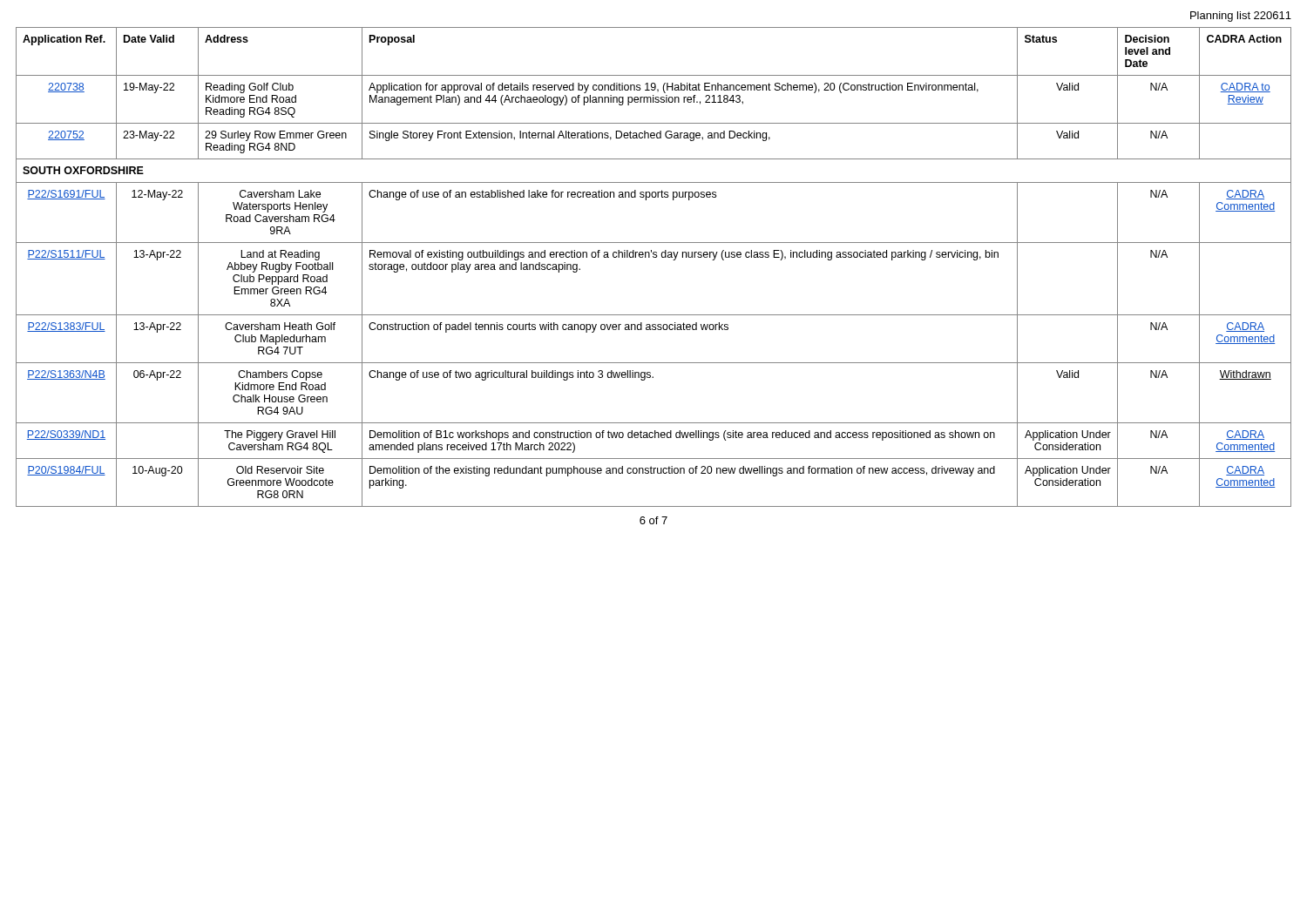Locate the table with the text "Date Valid"
Image resolution: width=1307 pixels, height=924 pixels.
(654, 267)
